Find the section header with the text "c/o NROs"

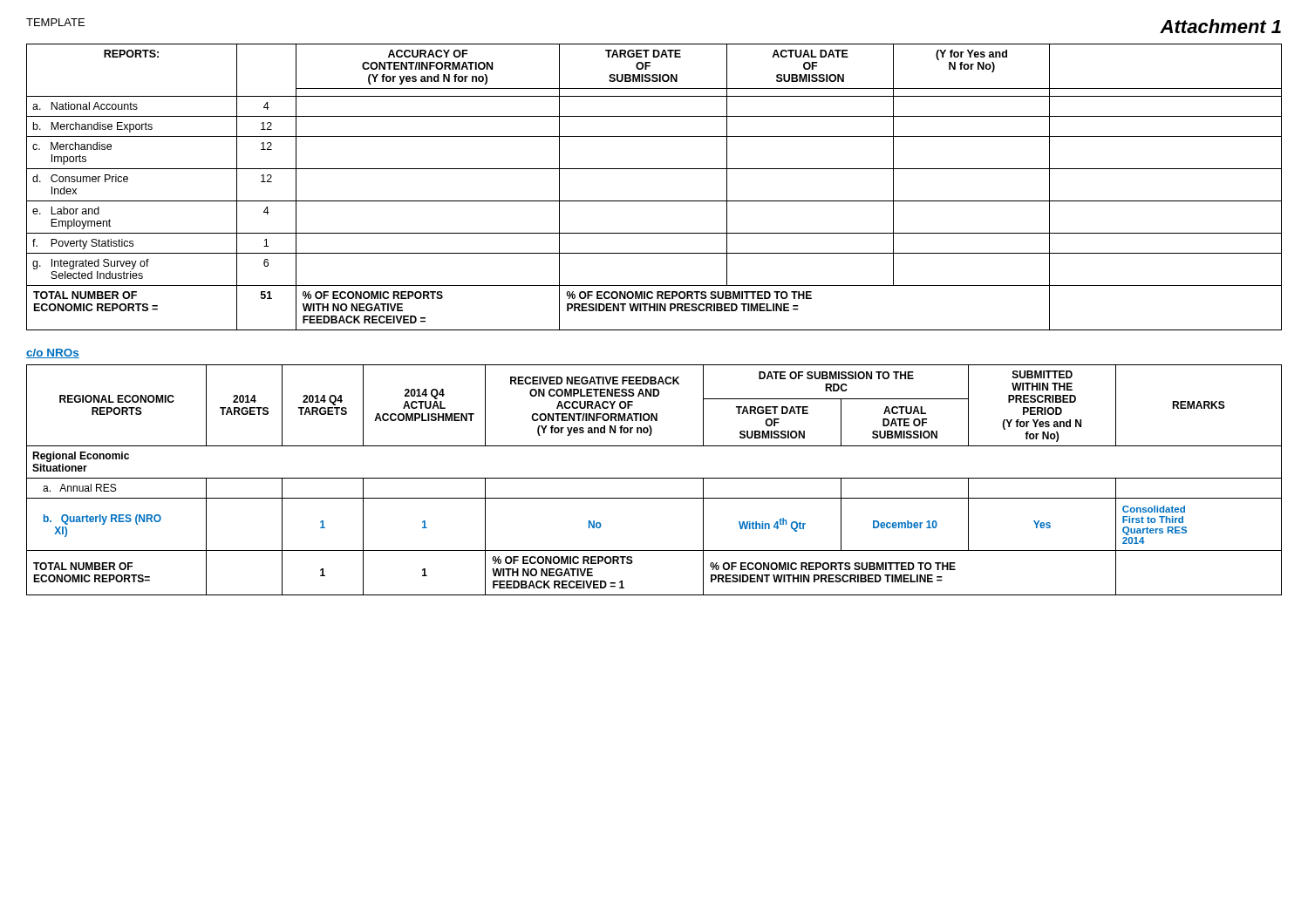pyautogui.click(x=53, y=353)
